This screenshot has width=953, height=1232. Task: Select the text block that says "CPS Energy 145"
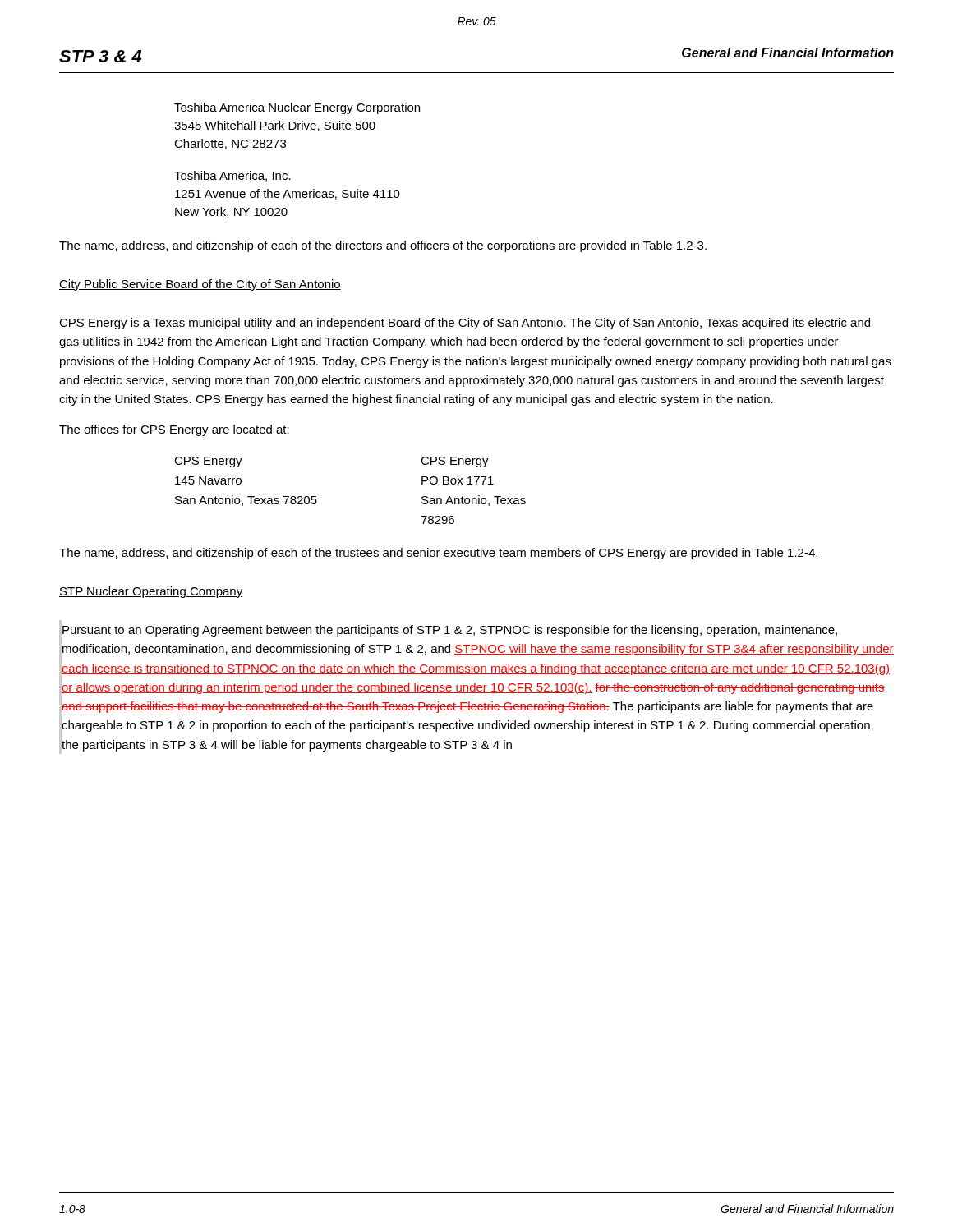pyautogui.click(x=421, y=490)
